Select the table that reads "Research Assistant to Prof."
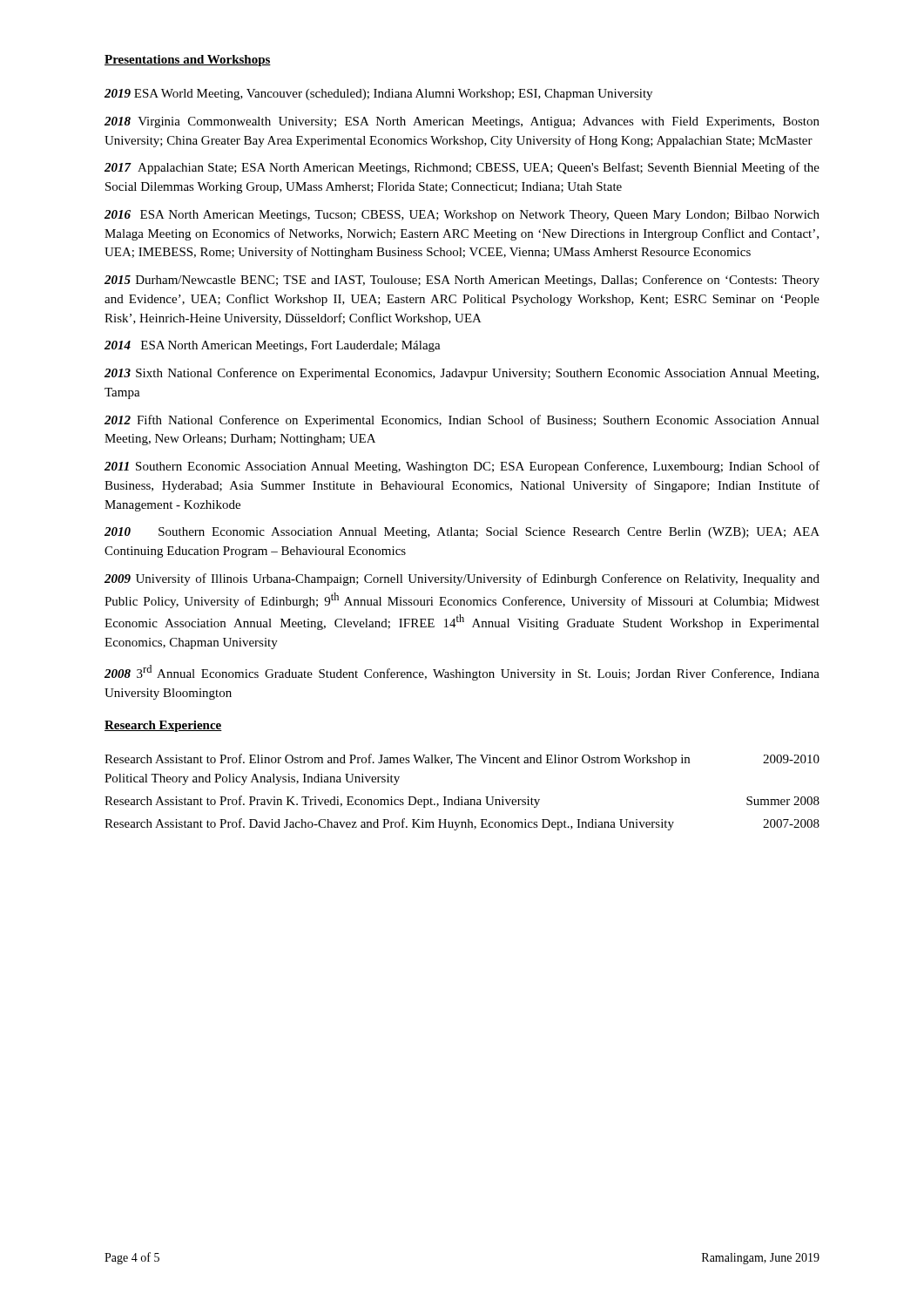 tap(462, 792)
